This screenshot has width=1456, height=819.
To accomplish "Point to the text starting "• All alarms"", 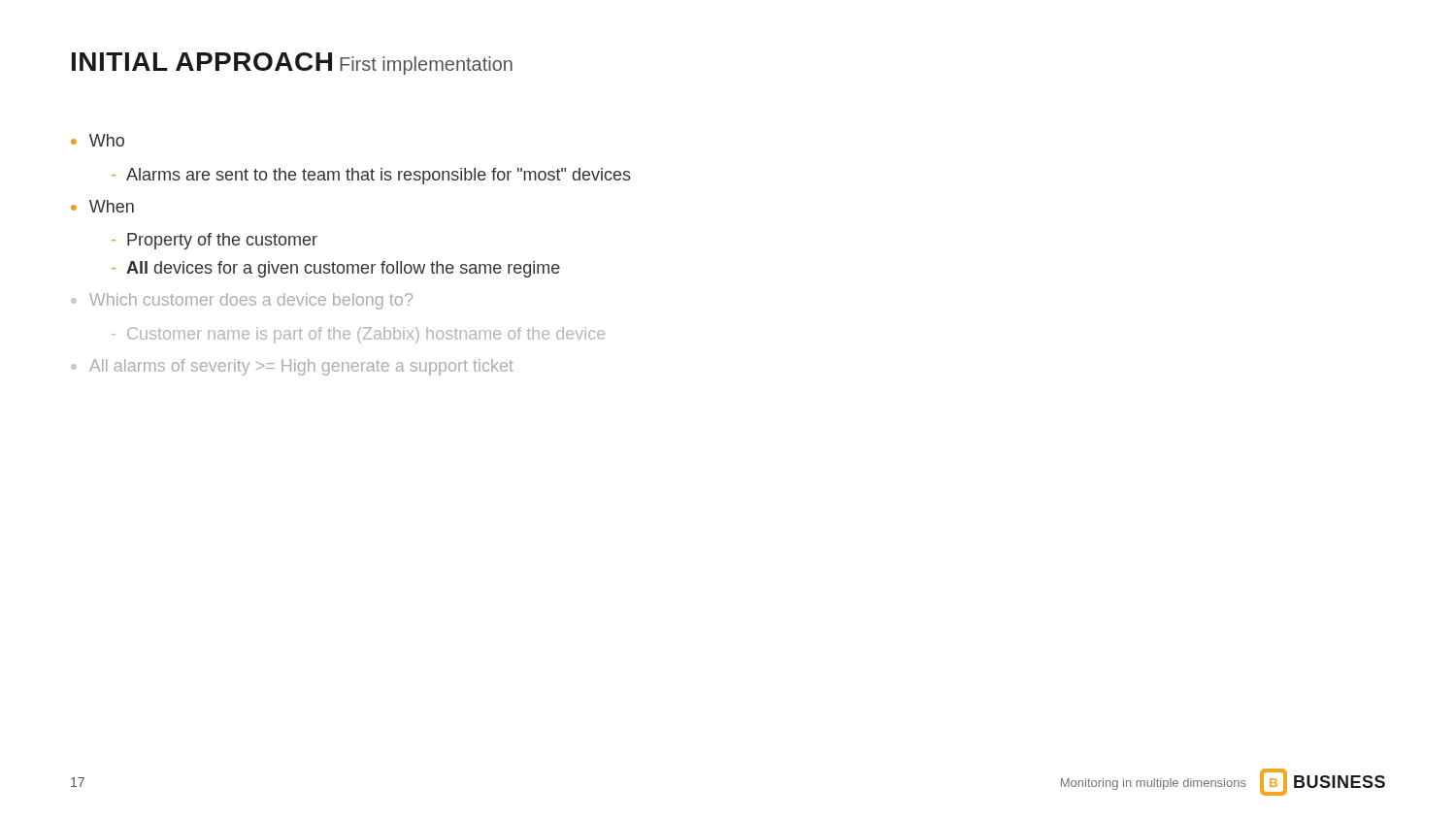I will [x=292, y=367].
